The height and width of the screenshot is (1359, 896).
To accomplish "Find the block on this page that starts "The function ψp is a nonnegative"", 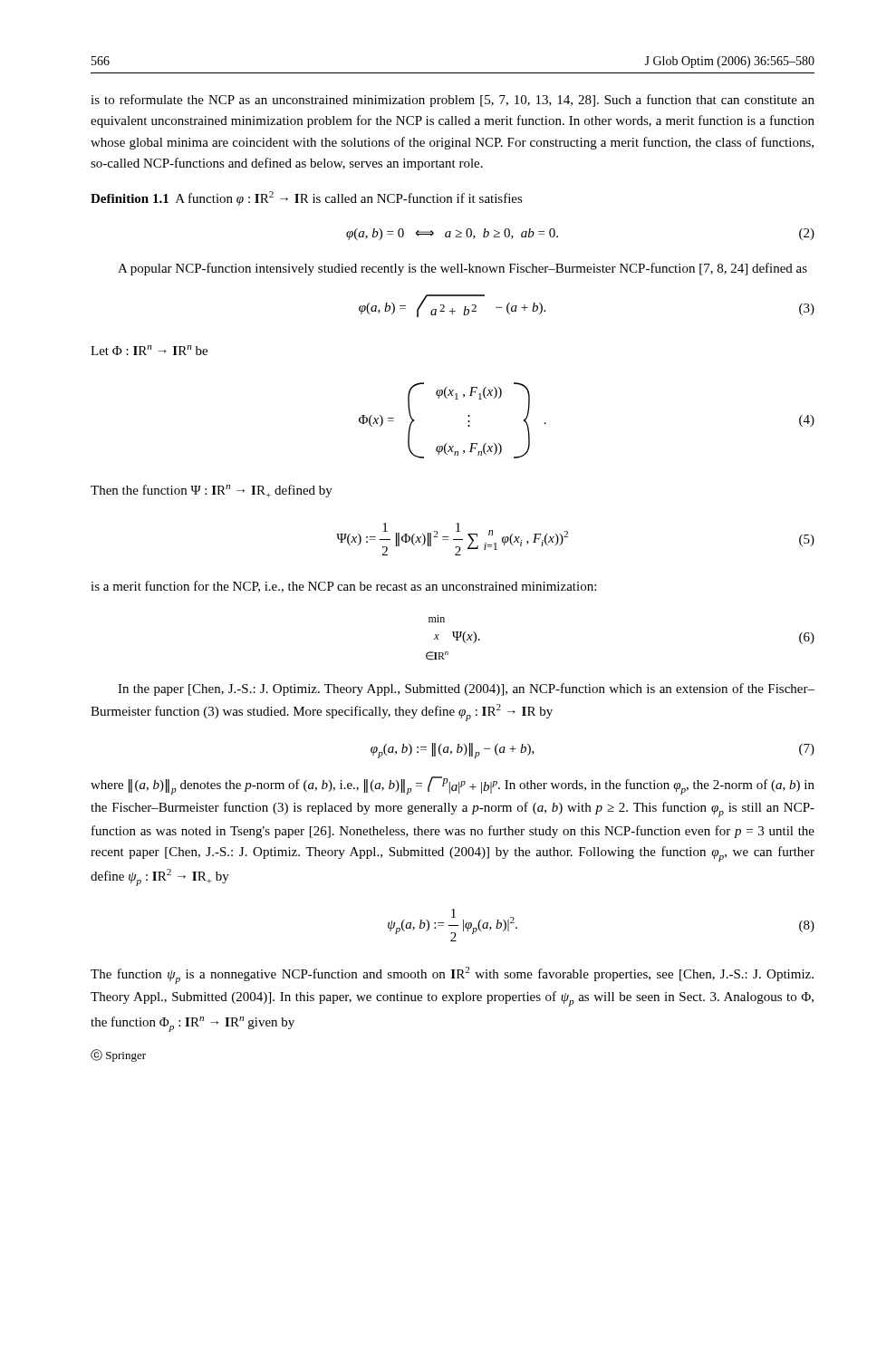I will 453,998.
